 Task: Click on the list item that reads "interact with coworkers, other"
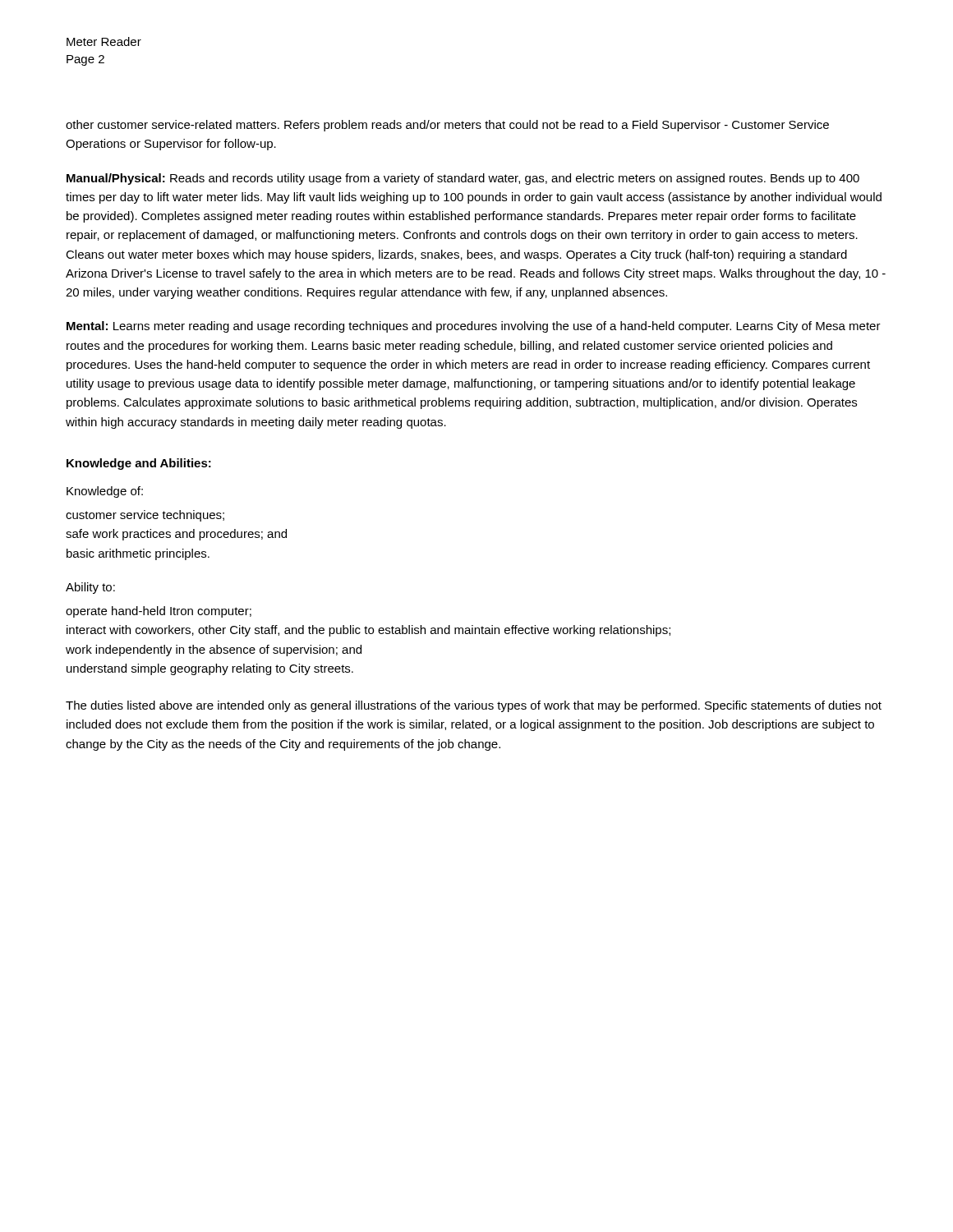[x=369, y=630]
